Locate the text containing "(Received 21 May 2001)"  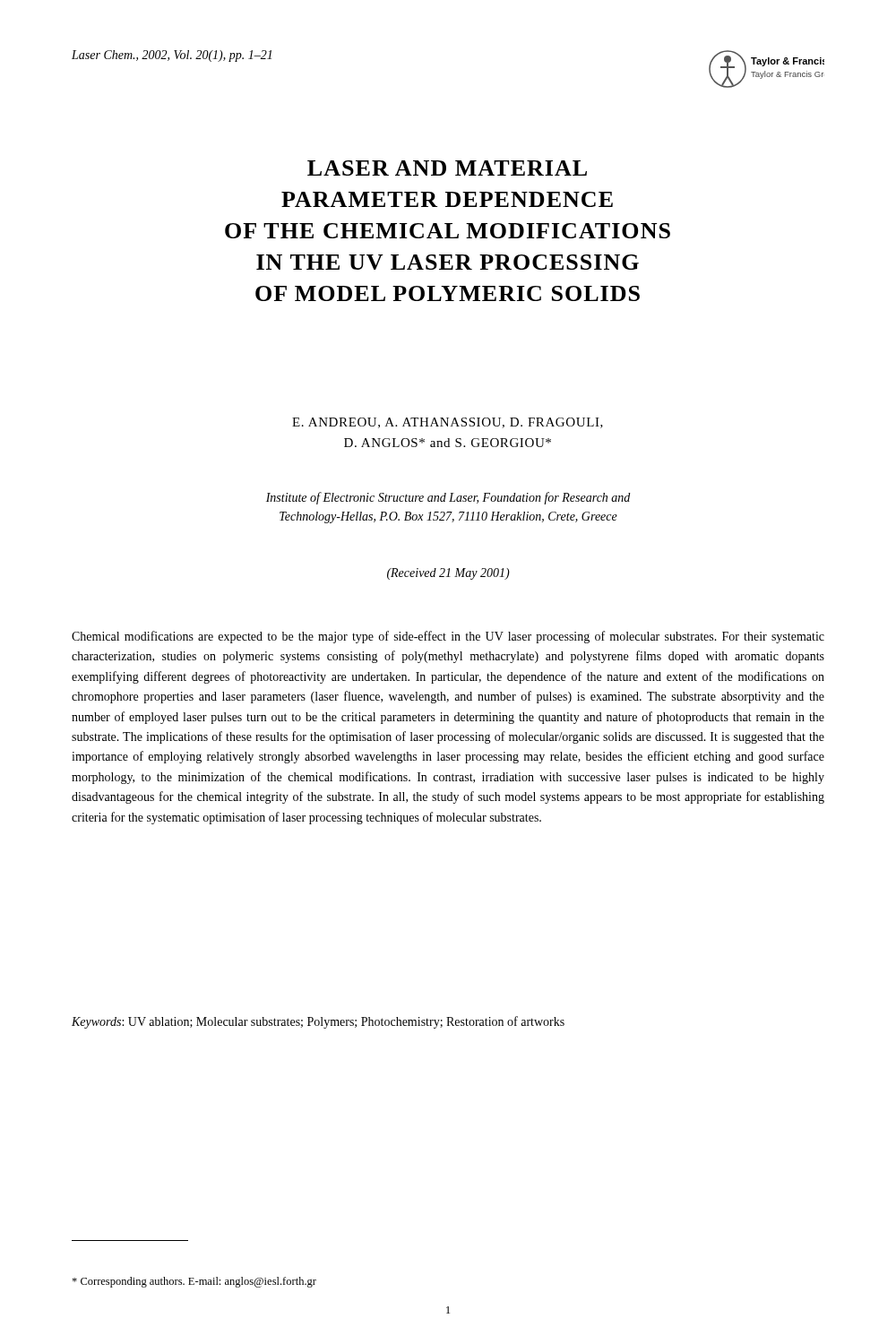448,573
